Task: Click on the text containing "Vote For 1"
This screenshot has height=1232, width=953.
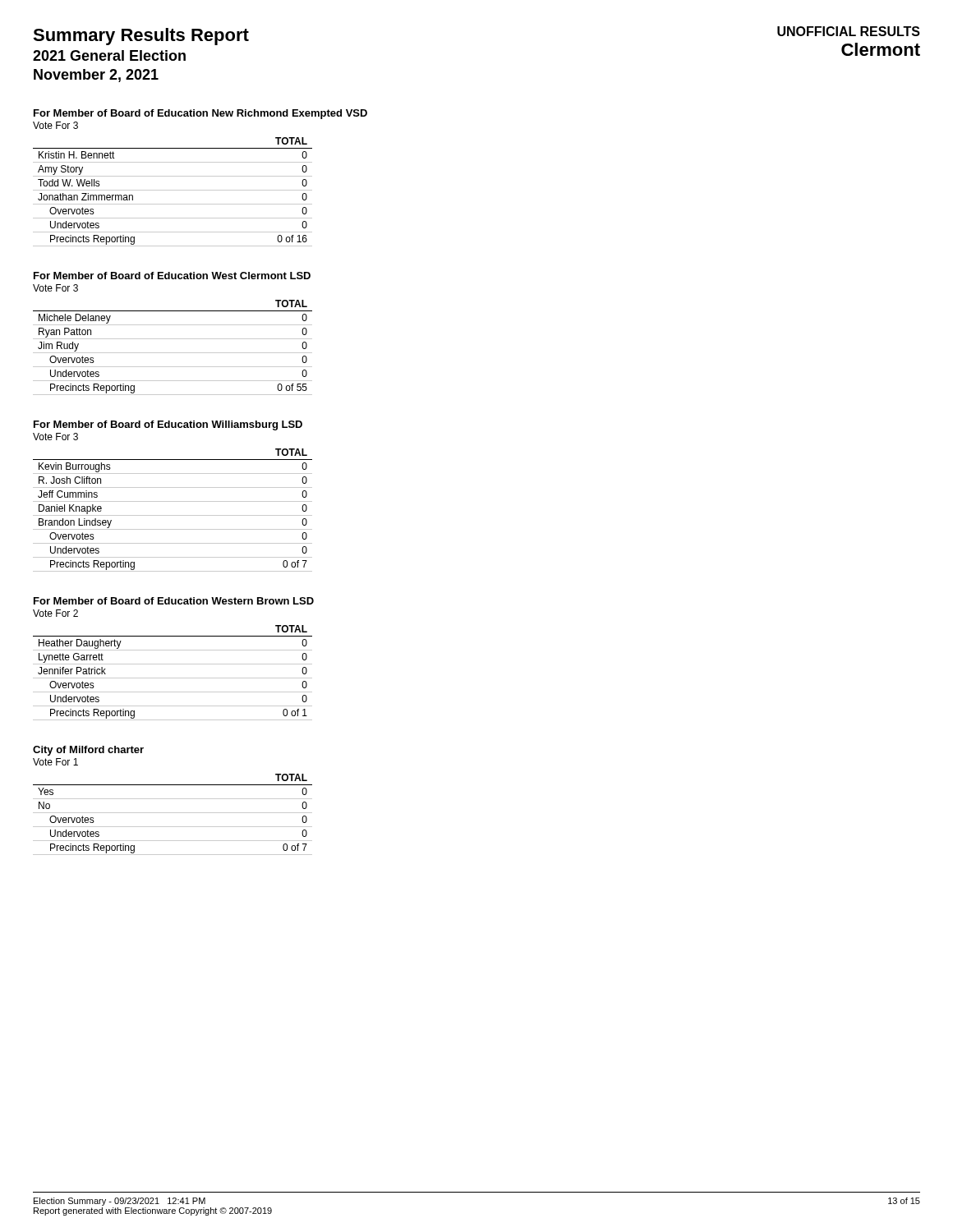Action: point(56,762)
